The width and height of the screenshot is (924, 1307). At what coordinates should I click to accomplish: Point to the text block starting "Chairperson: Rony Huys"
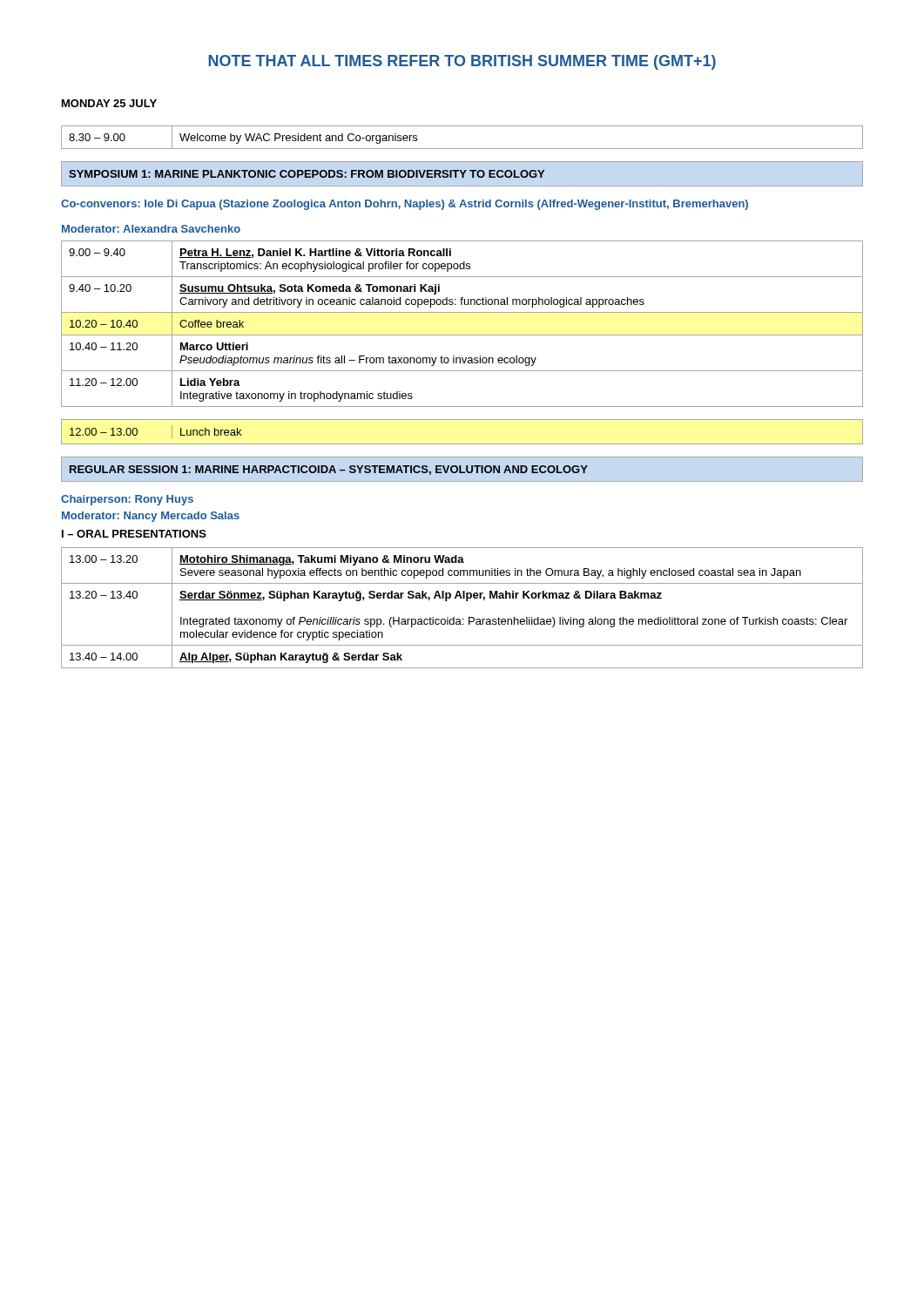point(127,499)
